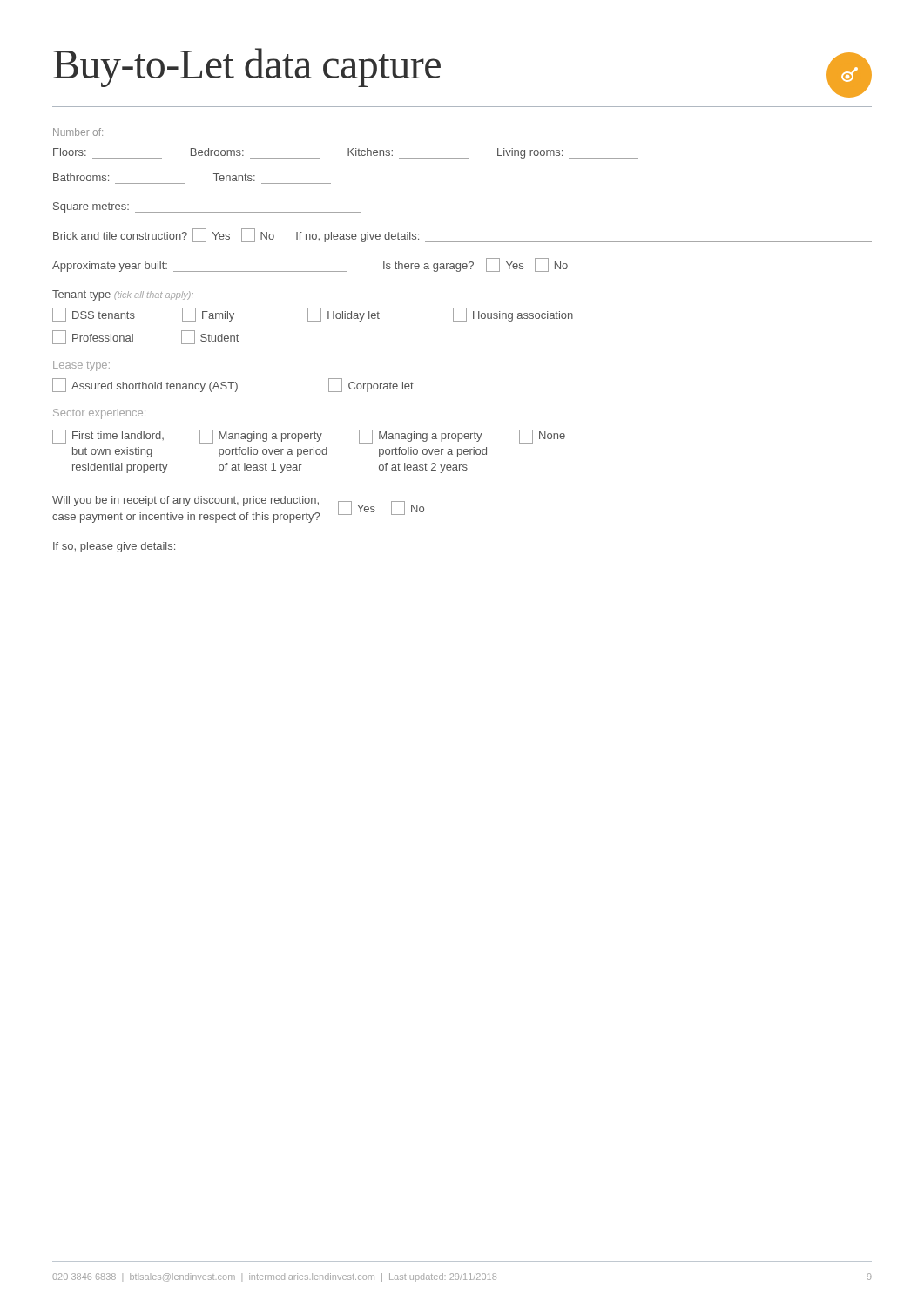Find the text block containing "Sector experience: First"
The image size is (924, 1307).
point(462,441)
